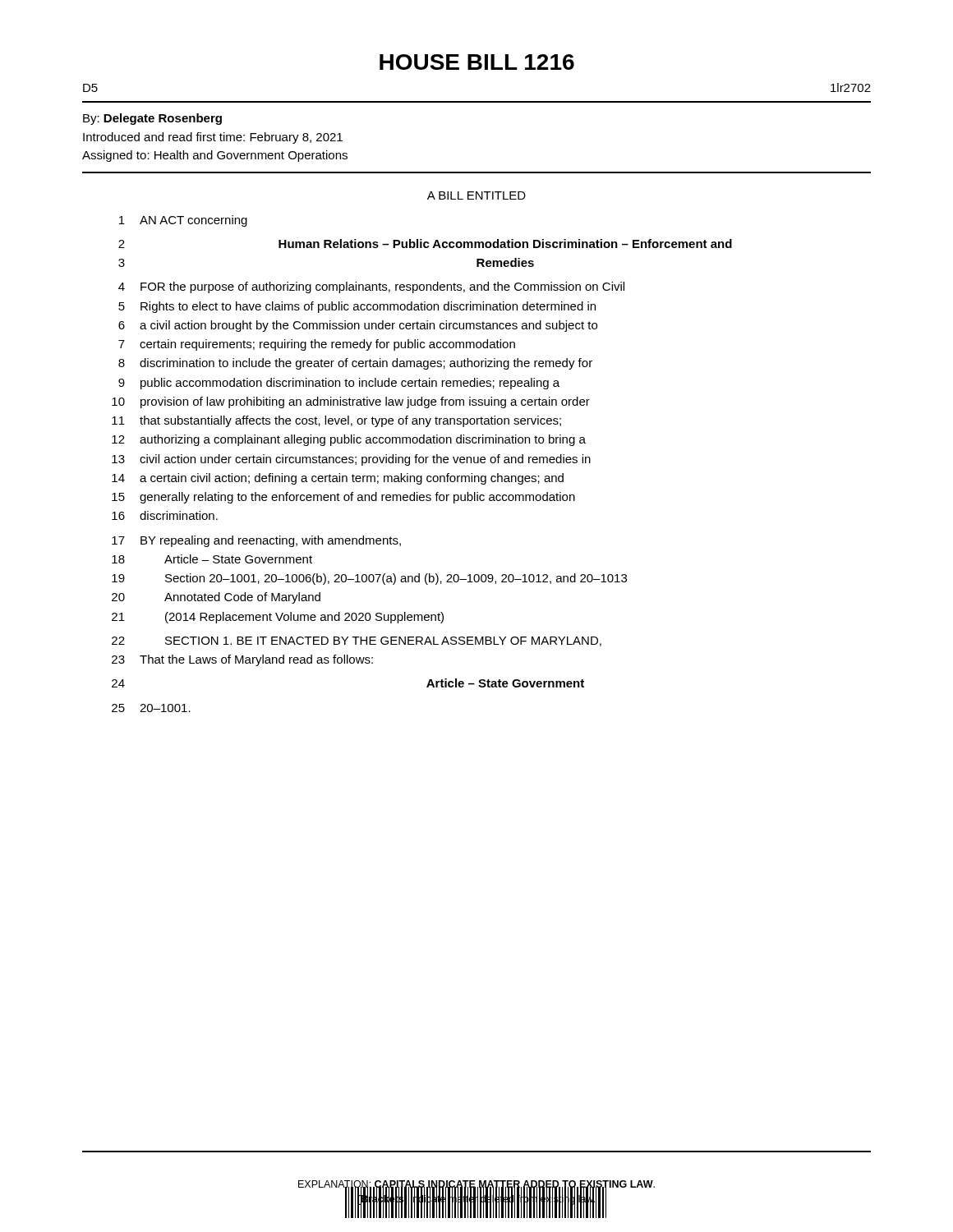953x1232 pixels.
Task: Navigate to the text block starting "HOUSE BILL 1216"
Action: tap(476, 62)
